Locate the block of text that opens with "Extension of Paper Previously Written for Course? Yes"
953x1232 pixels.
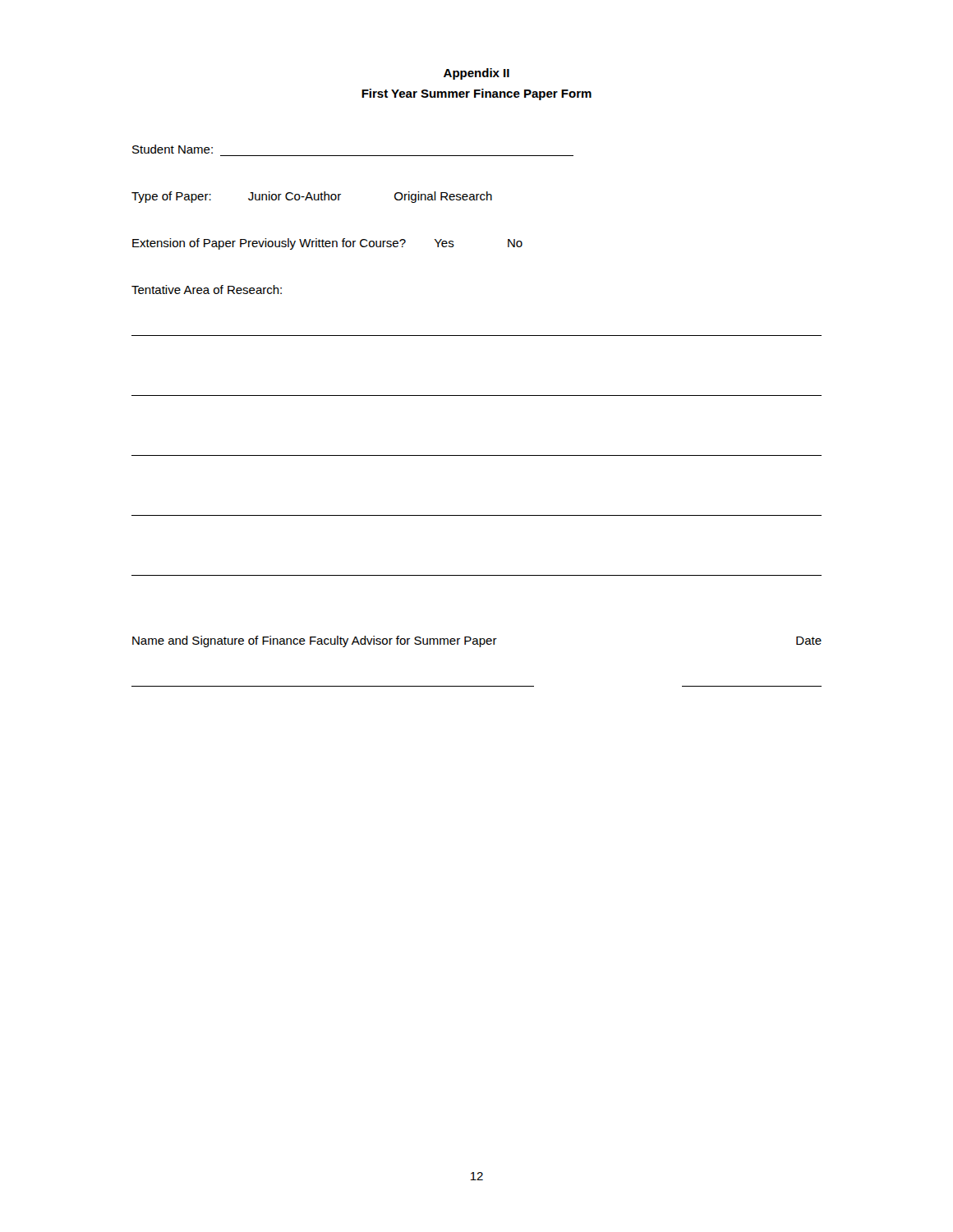(327, 243)
